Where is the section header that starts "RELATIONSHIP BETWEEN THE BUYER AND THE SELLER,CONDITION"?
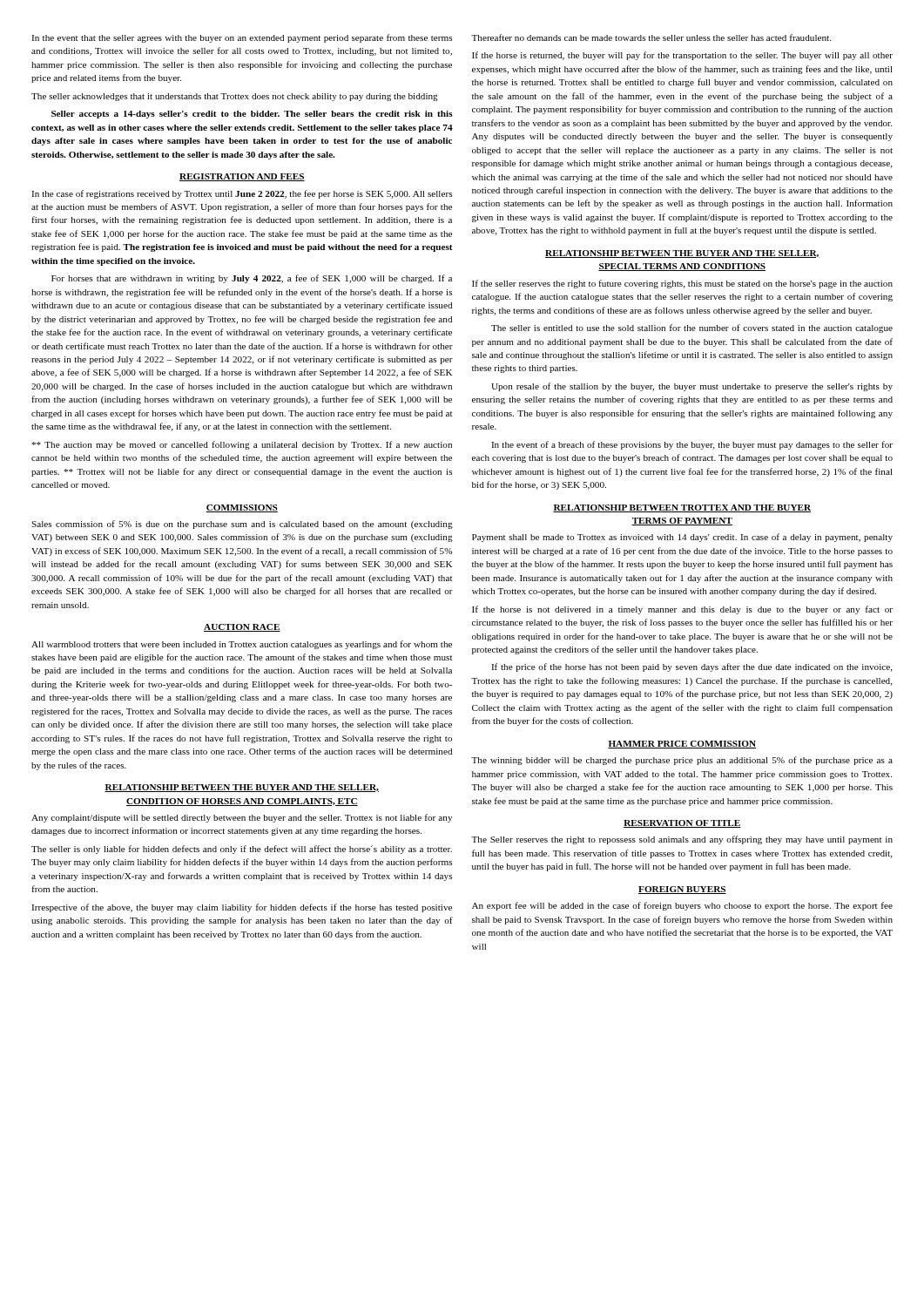924x1307 pixels. [242, 794]
